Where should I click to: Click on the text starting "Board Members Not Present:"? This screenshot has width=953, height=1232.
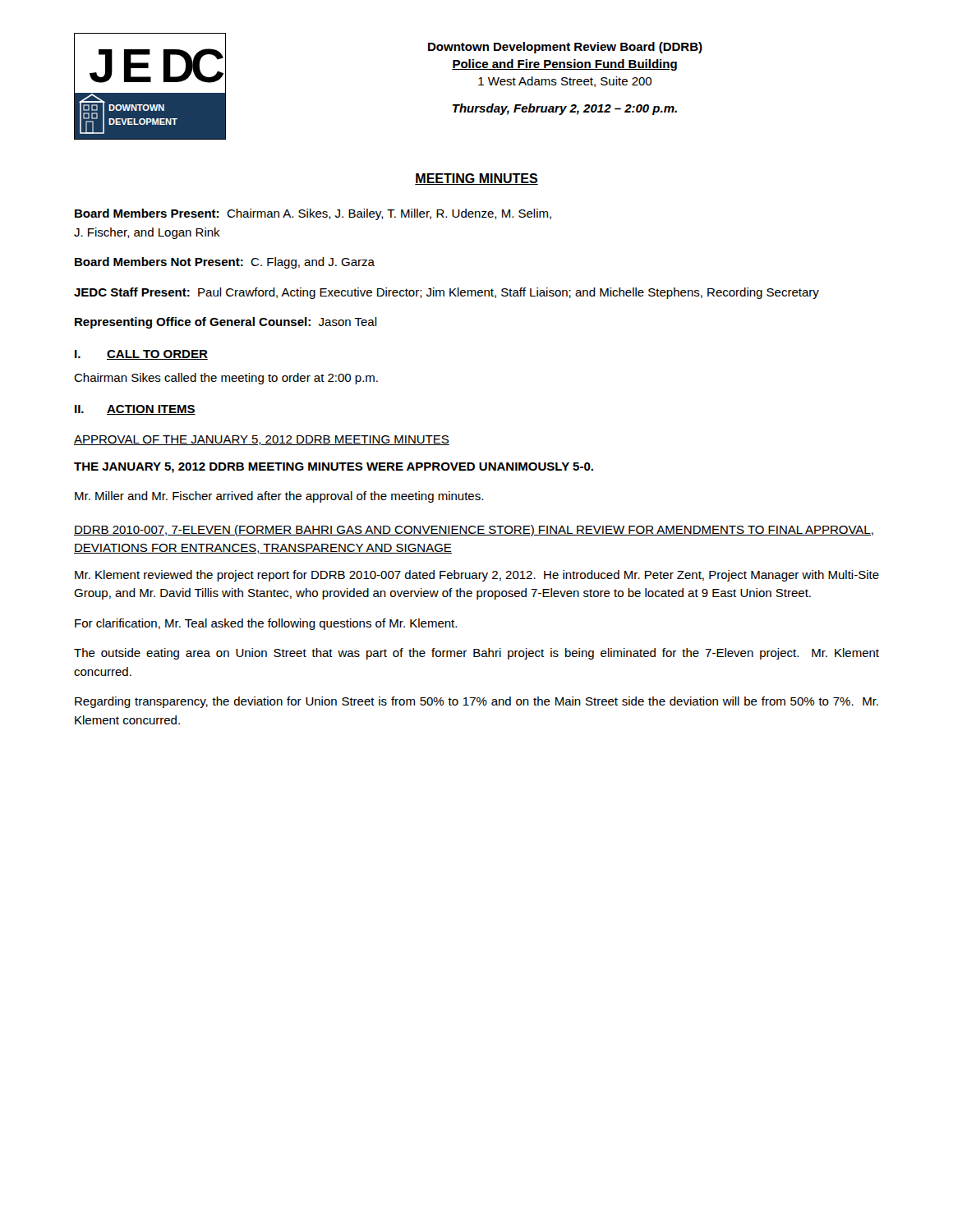coord(224,262)
